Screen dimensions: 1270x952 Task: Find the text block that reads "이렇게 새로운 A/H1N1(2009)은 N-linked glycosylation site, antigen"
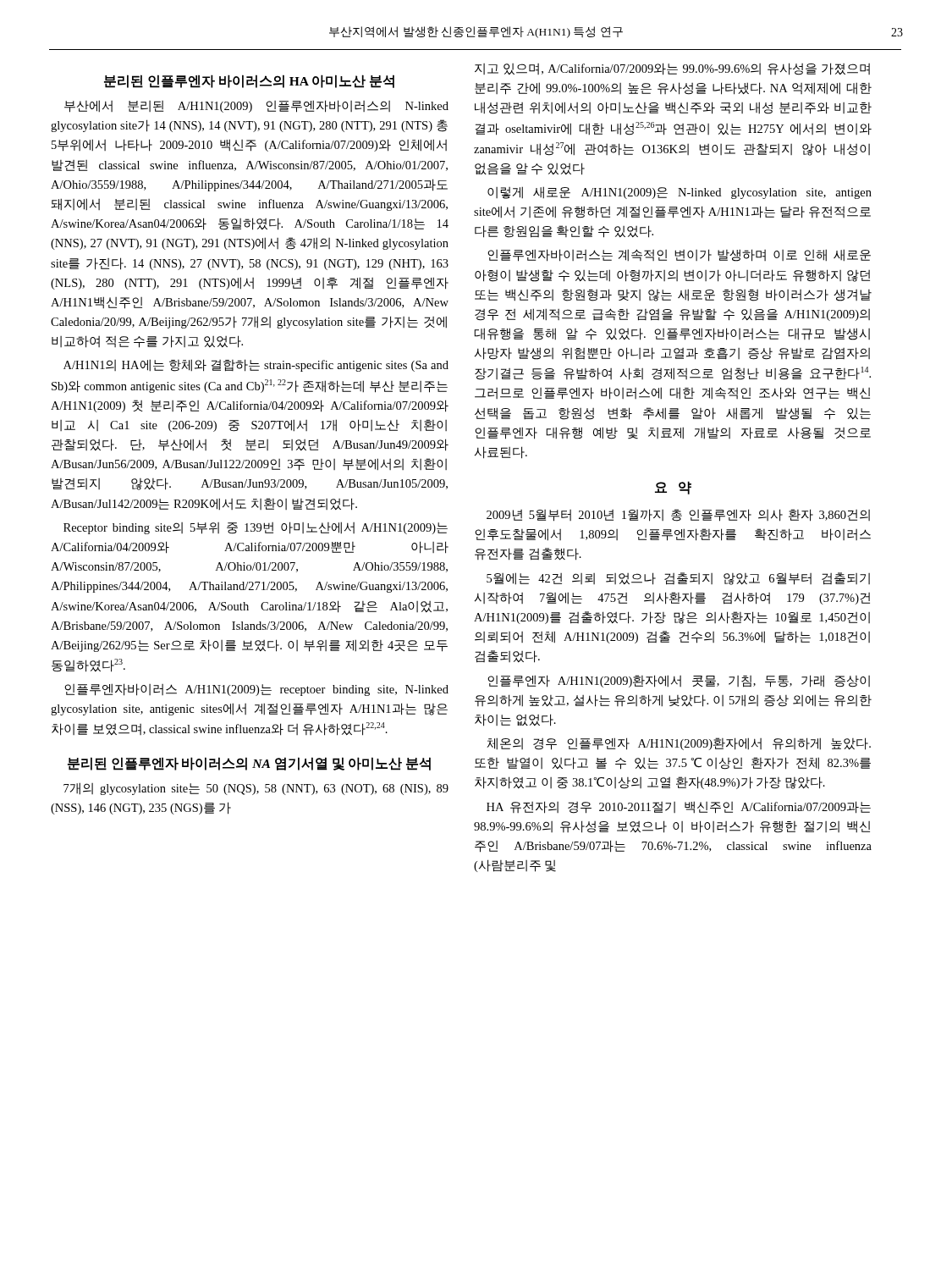pos(673,212)
